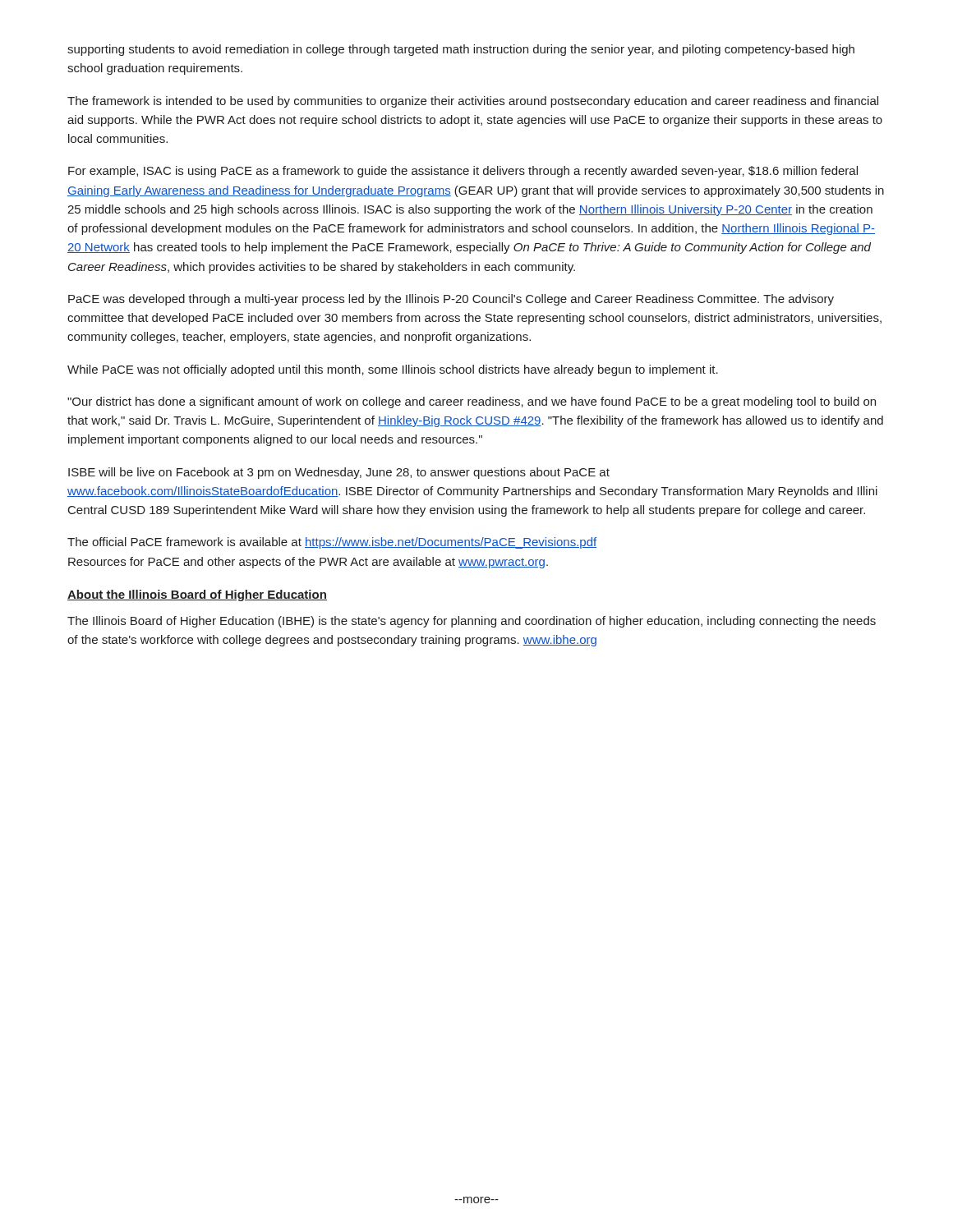The height and width of the screenshot is (1232, 953).
Task: Select the text block starting "The Illinois Board of Higher Education (IBHE) is"
Action: [472, 630]
